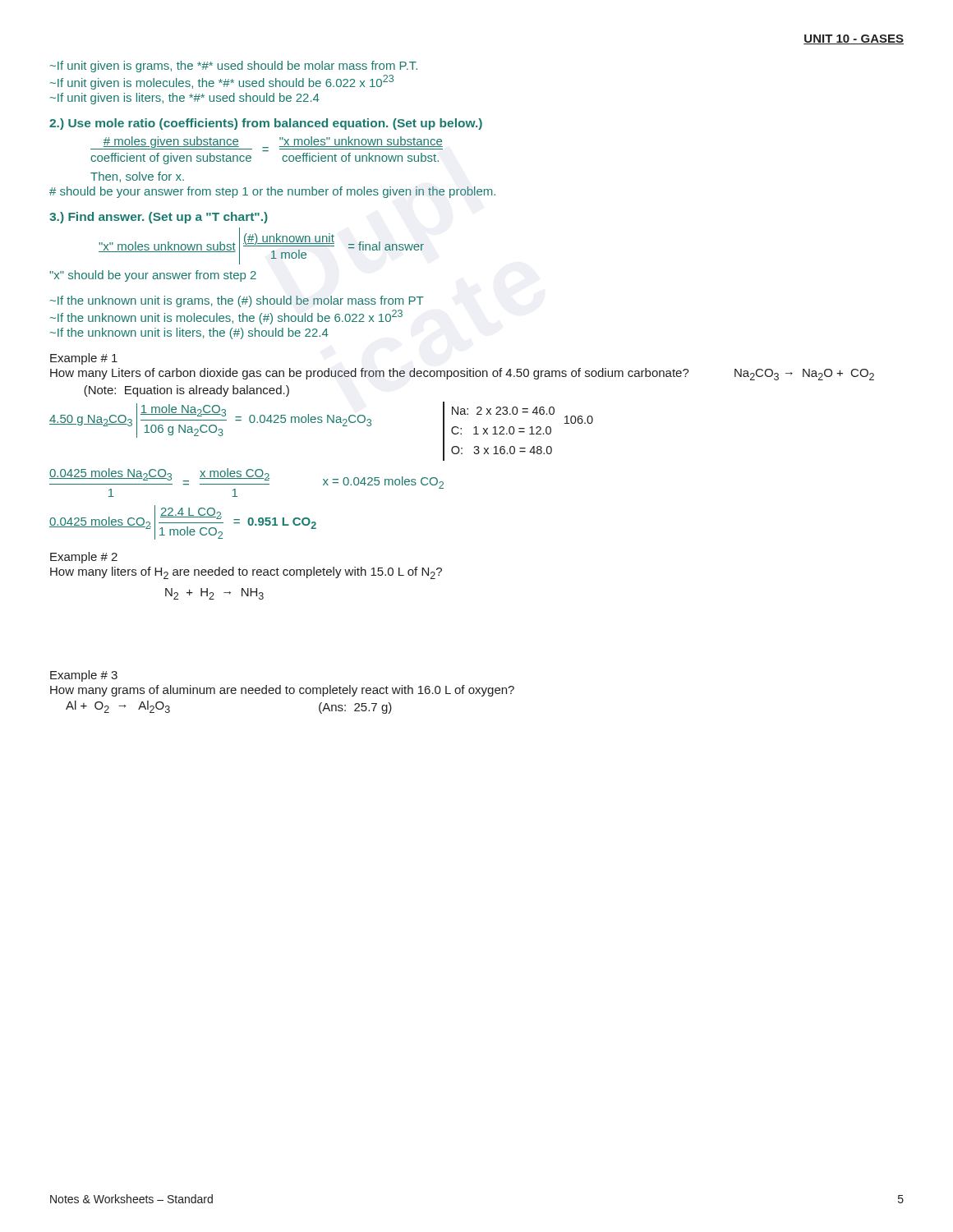Image resolution: width=953 pixels, height=1232 pixels.
Task: Find the text block with the text ""x" should be your answer"
Action: pyautogui.click(x=153, y=275)
